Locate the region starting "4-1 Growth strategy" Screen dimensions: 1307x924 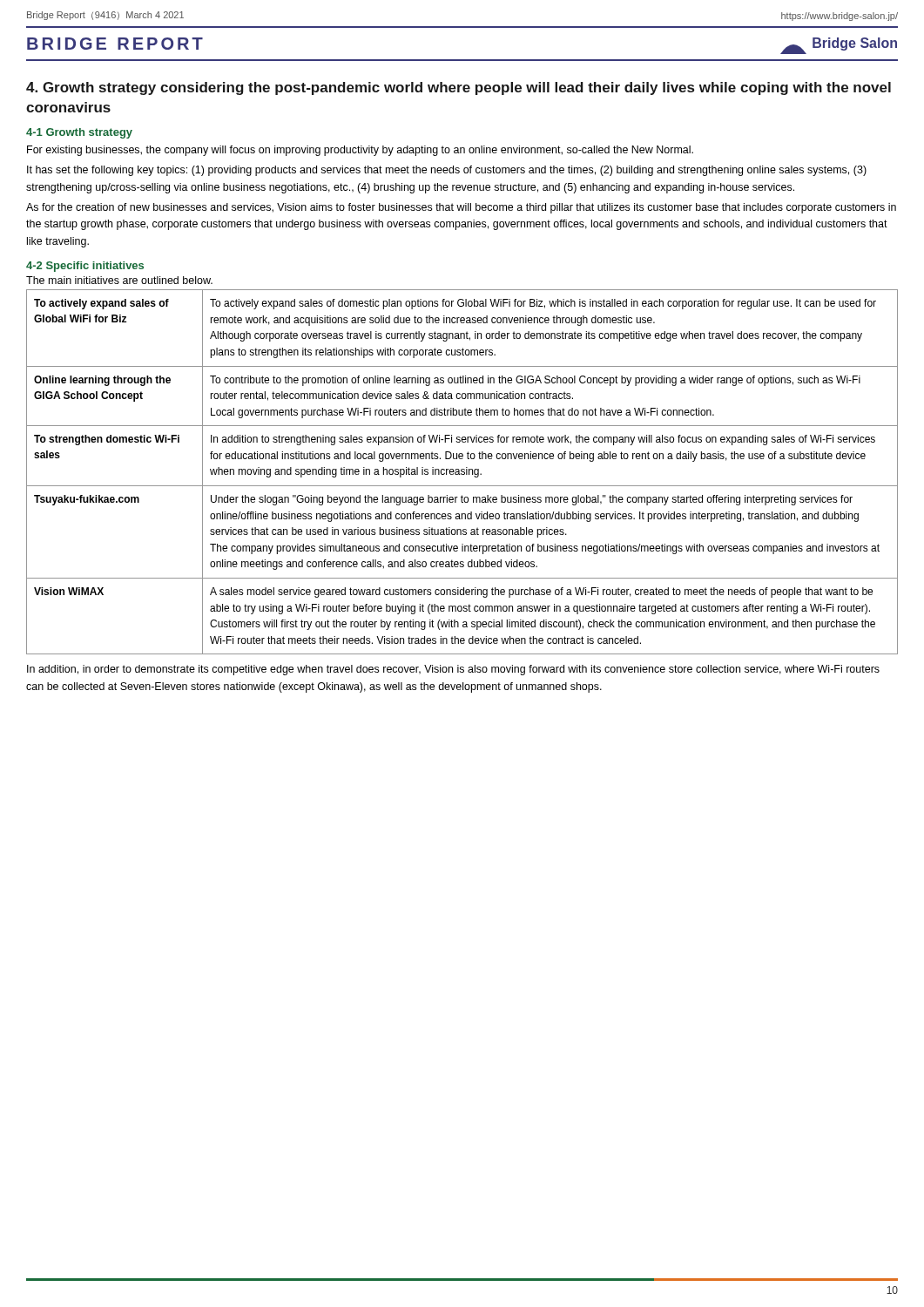coord(79,132)
